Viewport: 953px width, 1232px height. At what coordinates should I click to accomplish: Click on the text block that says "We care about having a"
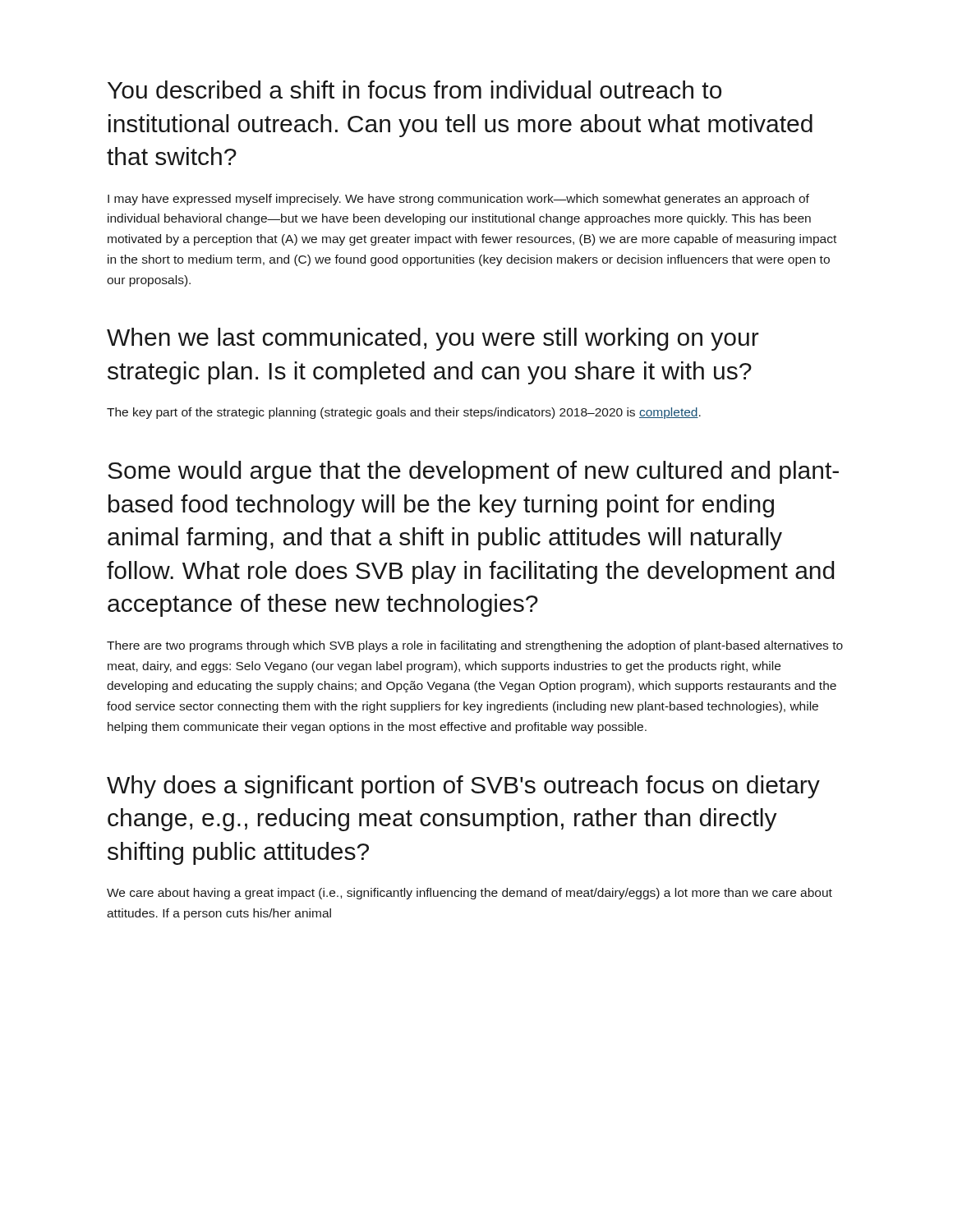click(469, 903)
